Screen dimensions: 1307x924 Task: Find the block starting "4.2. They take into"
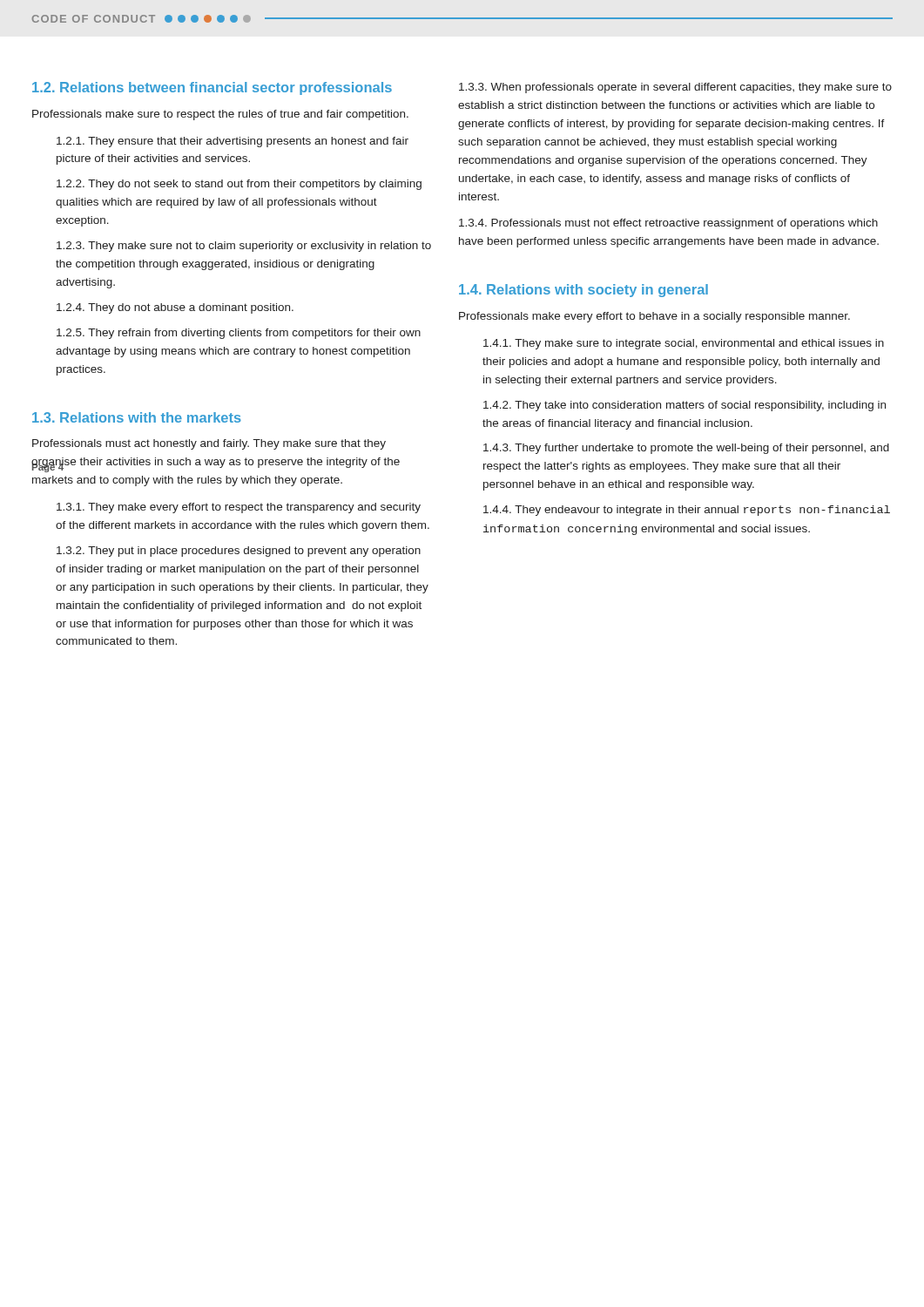coord(684,414)
